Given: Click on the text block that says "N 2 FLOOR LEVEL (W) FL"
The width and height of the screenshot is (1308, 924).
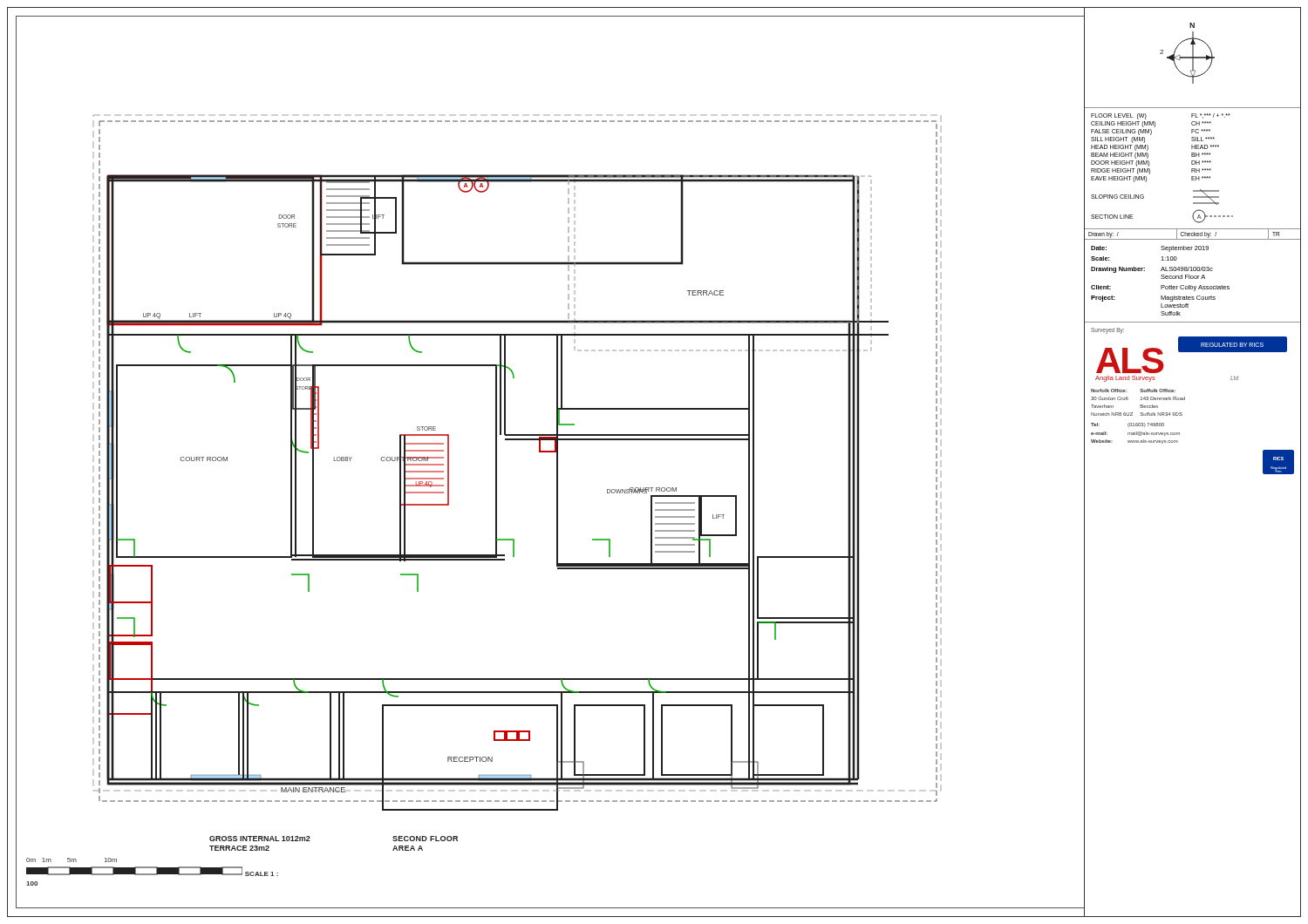Looking at the screenshot, I should tap(1192, 243).
